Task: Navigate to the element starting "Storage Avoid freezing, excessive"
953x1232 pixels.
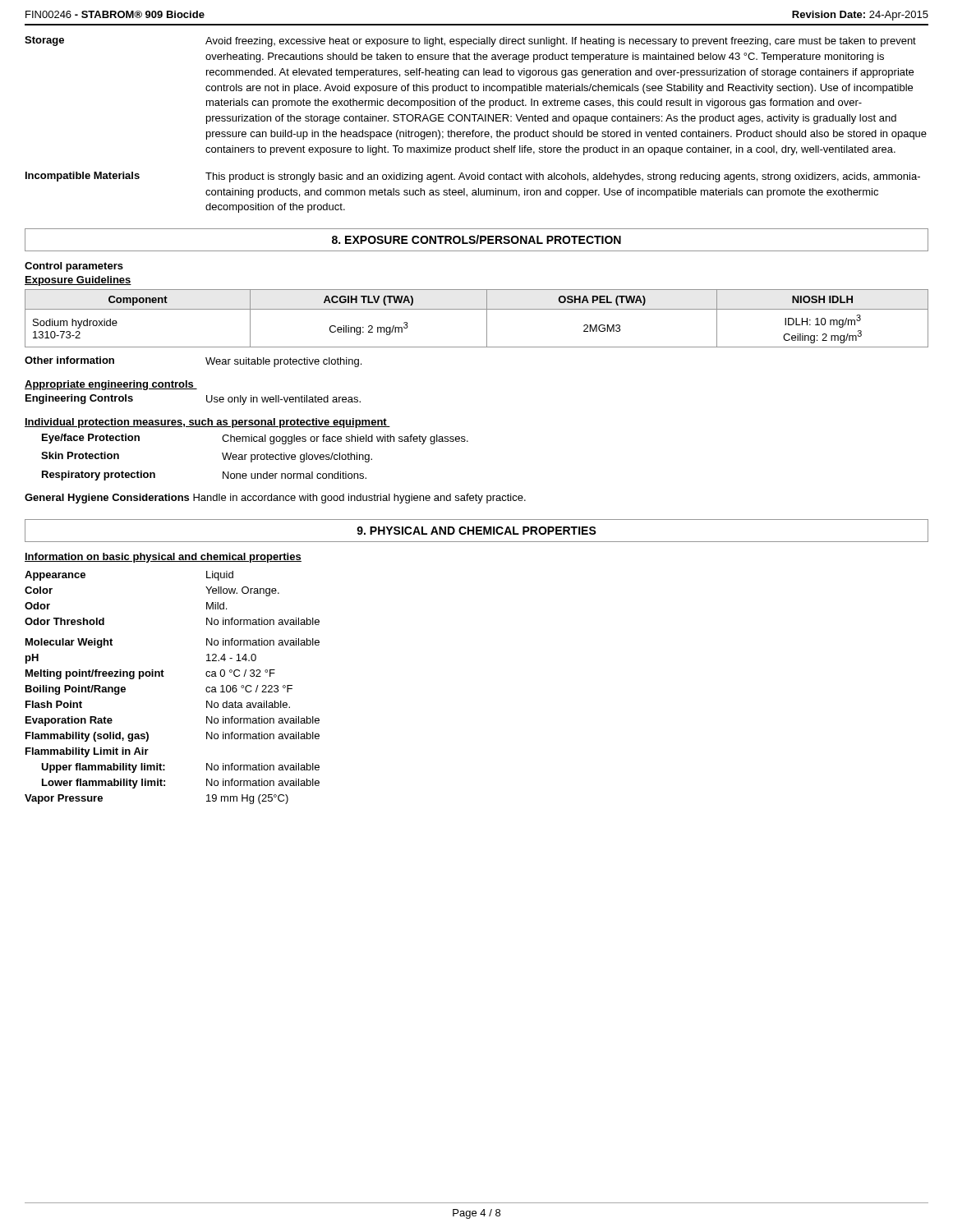Action: (x=476, y=96)
